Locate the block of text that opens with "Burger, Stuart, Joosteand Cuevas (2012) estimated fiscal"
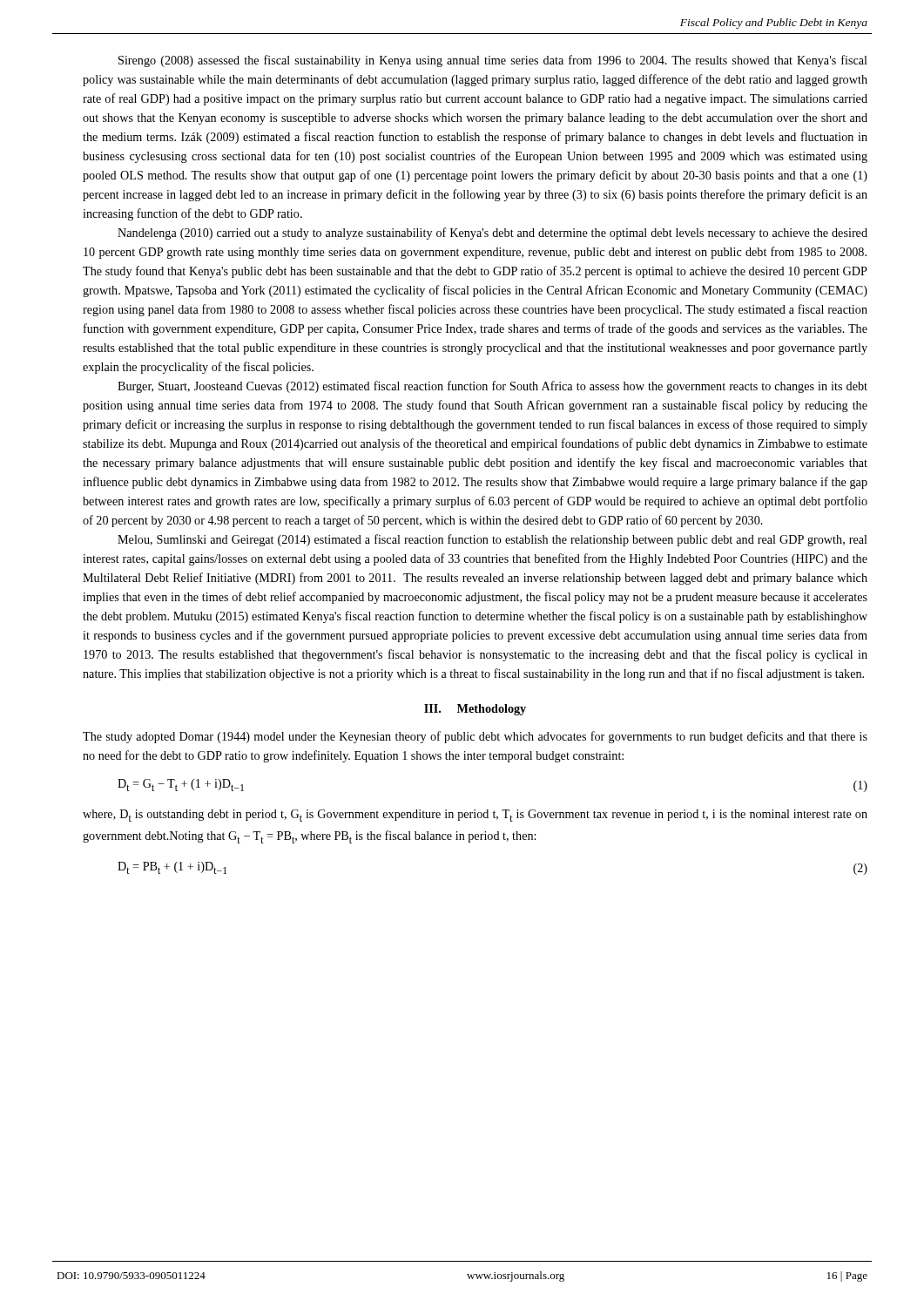The image size is (924, 1307). pos(475,453)
